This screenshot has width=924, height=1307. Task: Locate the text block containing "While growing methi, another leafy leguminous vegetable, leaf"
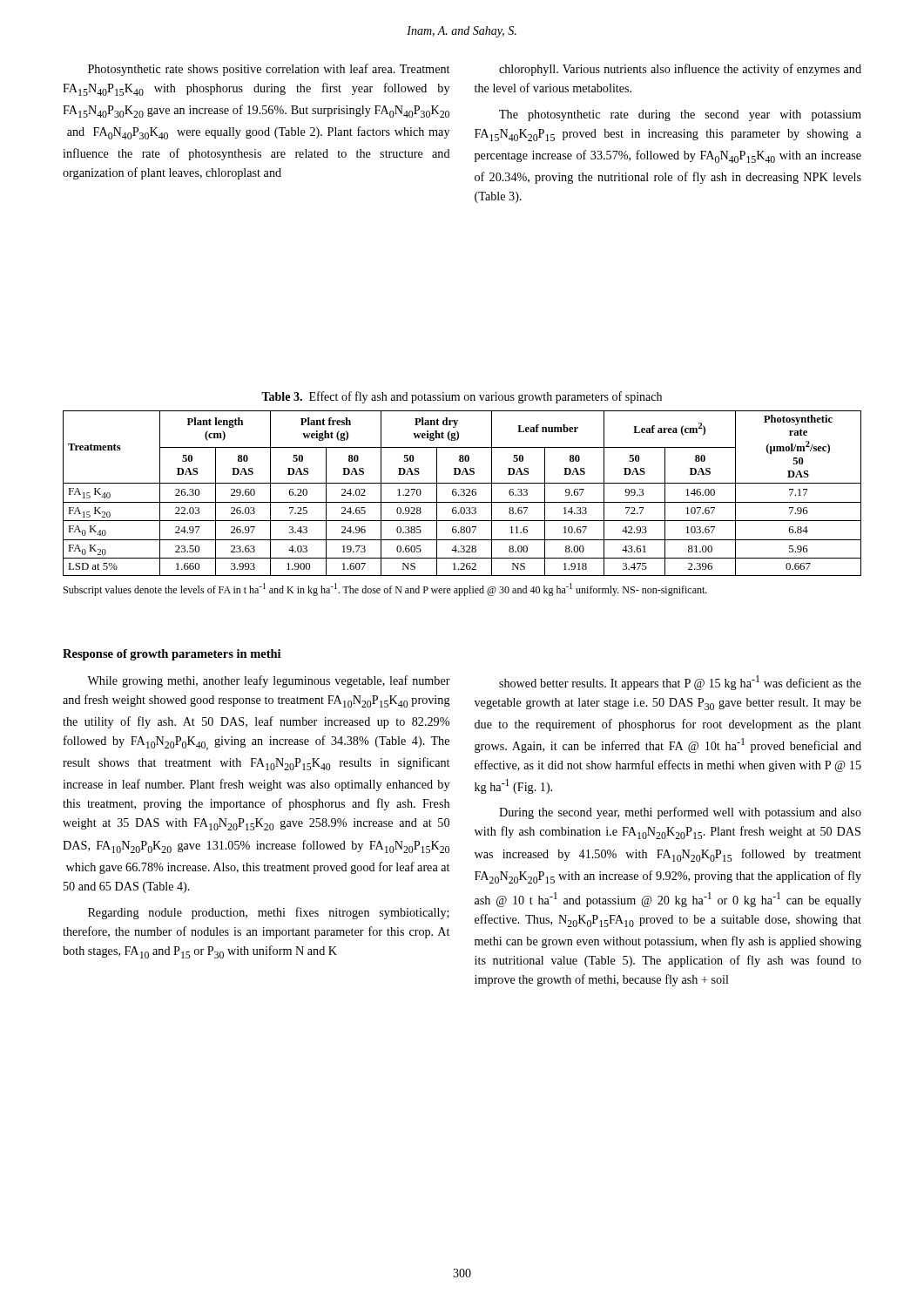[x=256, y=817]
